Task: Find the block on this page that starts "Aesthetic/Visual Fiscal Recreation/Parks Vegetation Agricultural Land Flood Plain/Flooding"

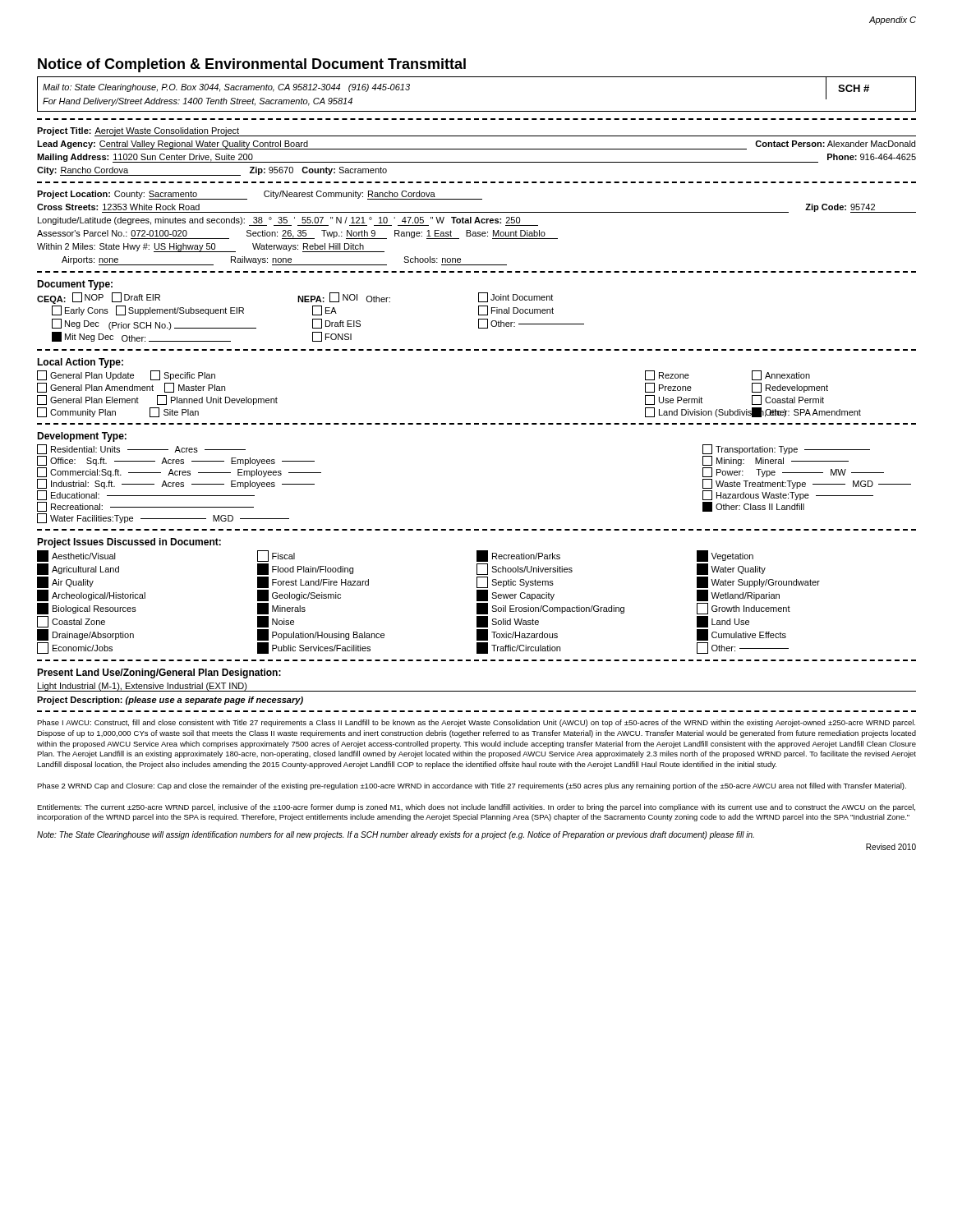Action: (x=476, y=602)
